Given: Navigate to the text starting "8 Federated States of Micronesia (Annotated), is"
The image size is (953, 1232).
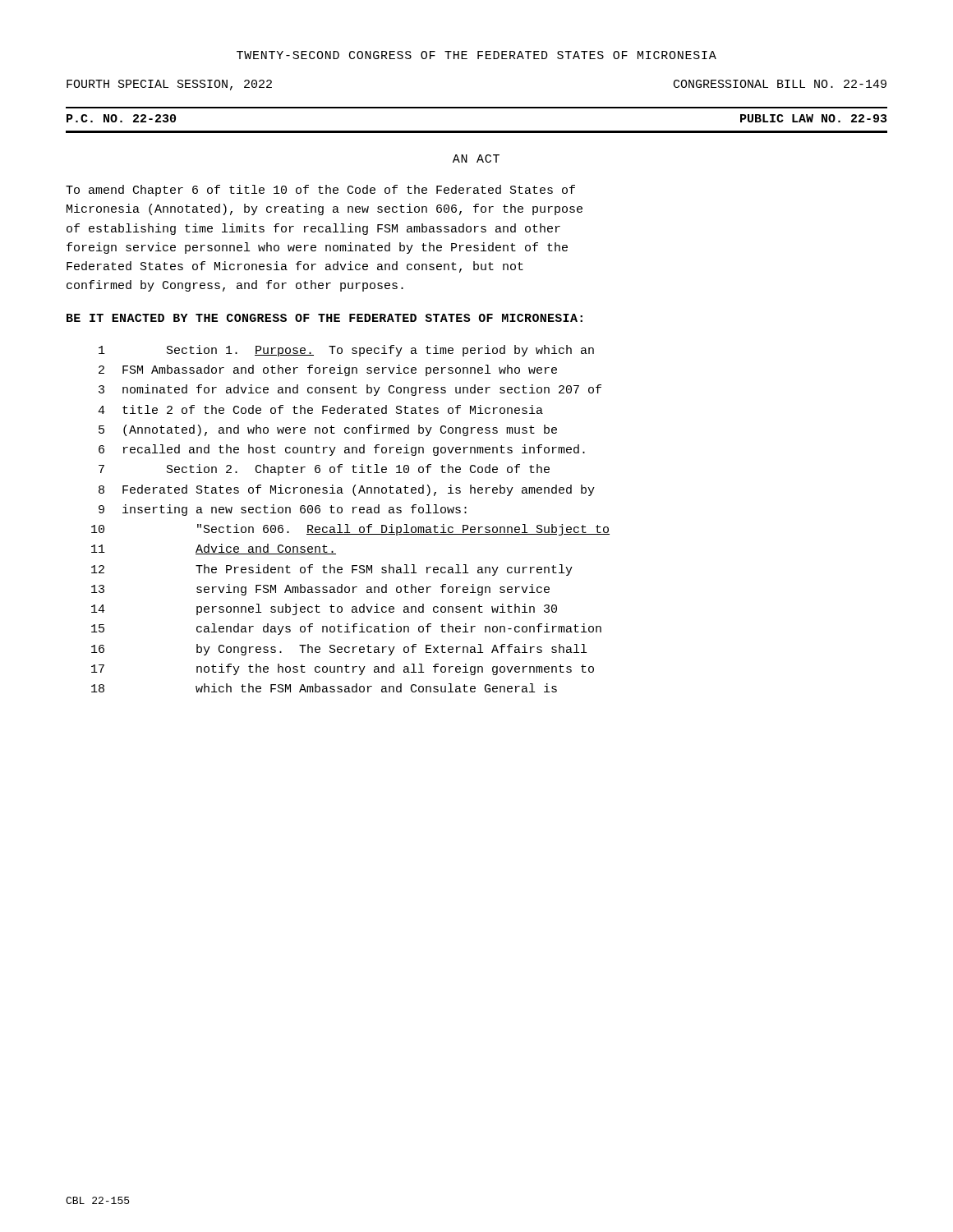Looking at the screenshot, I should (476, 490).
